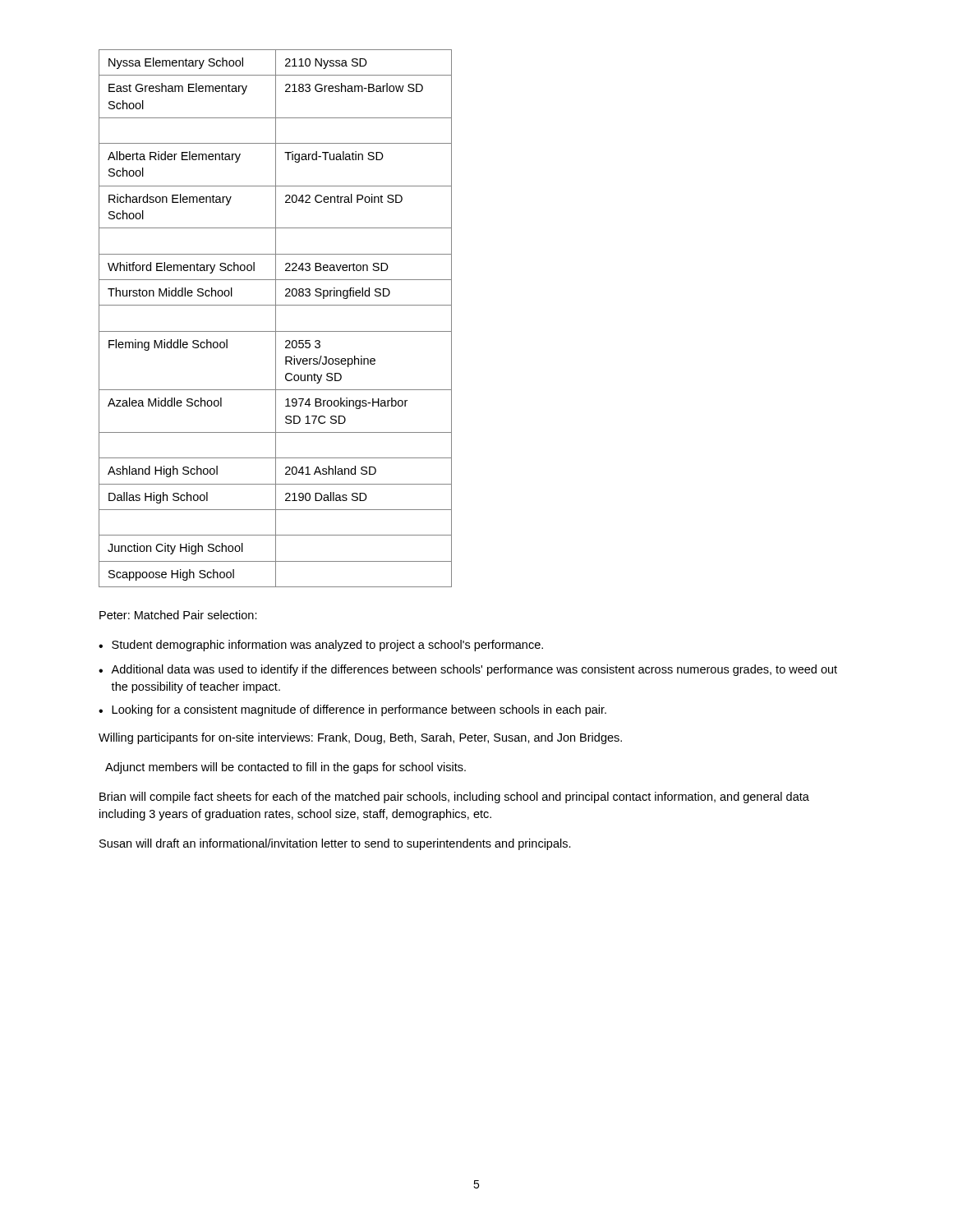Image resolution: width=953 pixels, height=1232 pixels.
Task: Click on the list item with the text "Looking for a consistent magnitude"
Action: pos(483,710)
